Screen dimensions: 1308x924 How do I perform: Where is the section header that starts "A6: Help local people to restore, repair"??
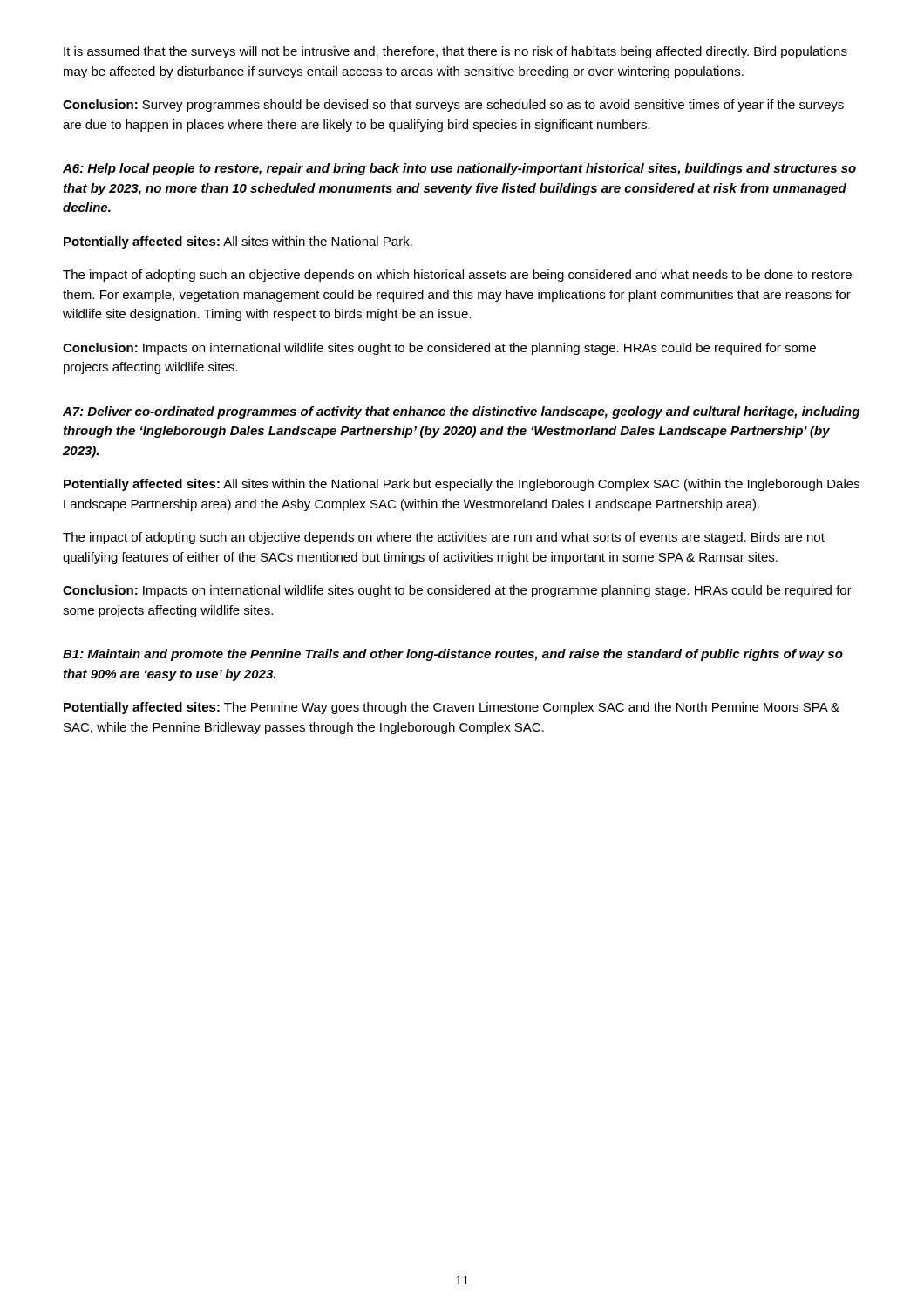point(459,188)
